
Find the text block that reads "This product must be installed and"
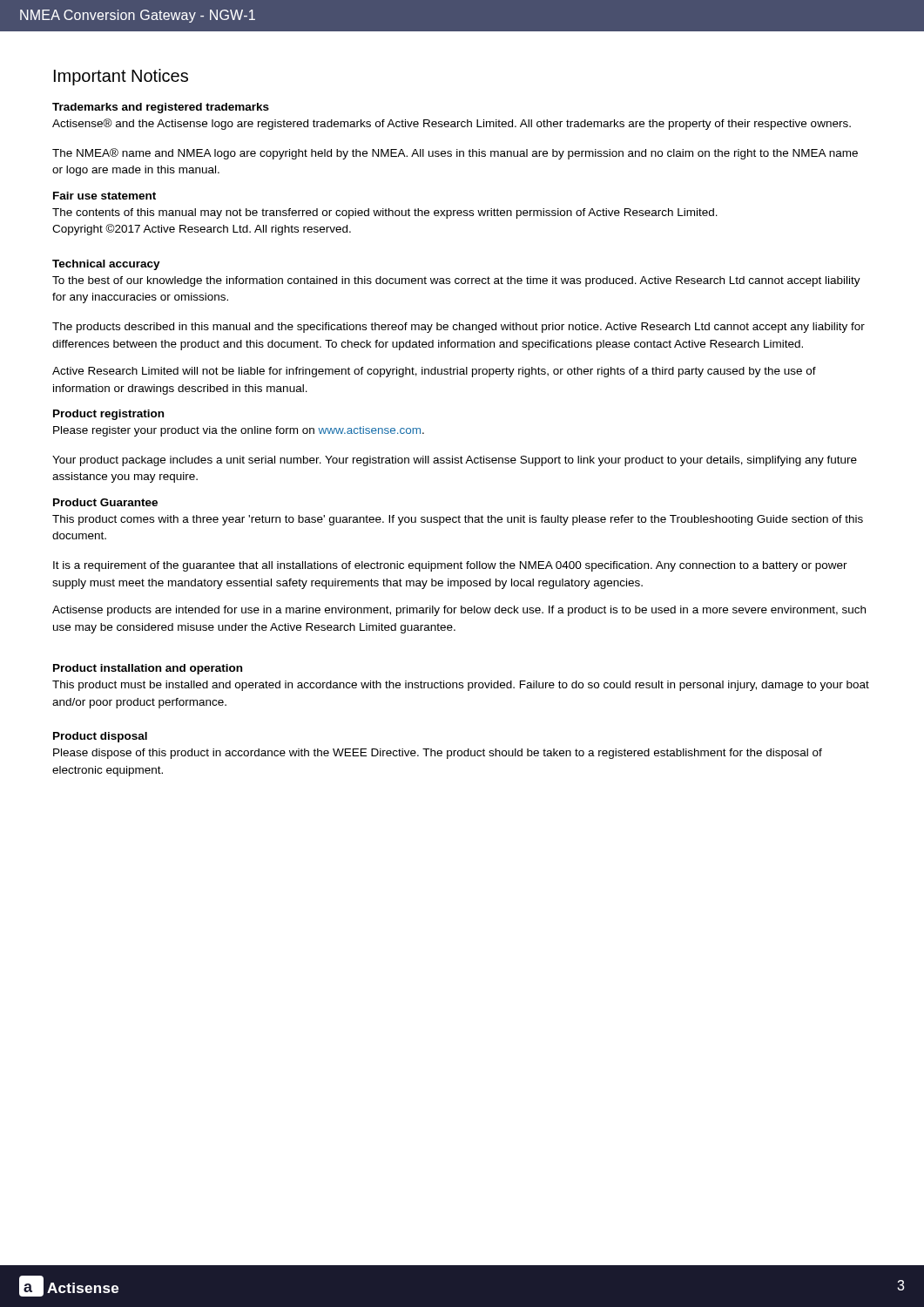(461, 693)
